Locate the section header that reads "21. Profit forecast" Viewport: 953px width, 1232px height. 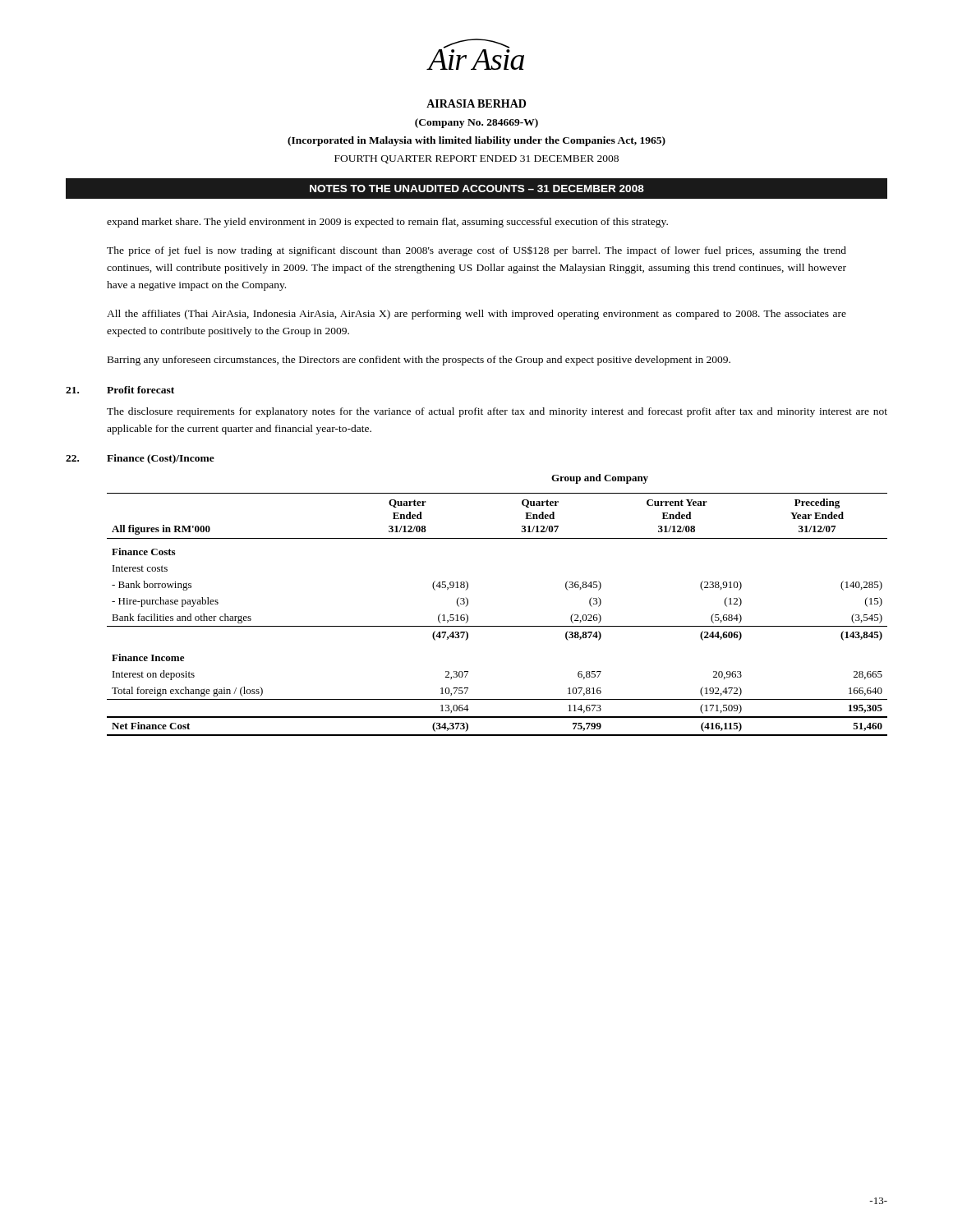[x=120, y=390]
